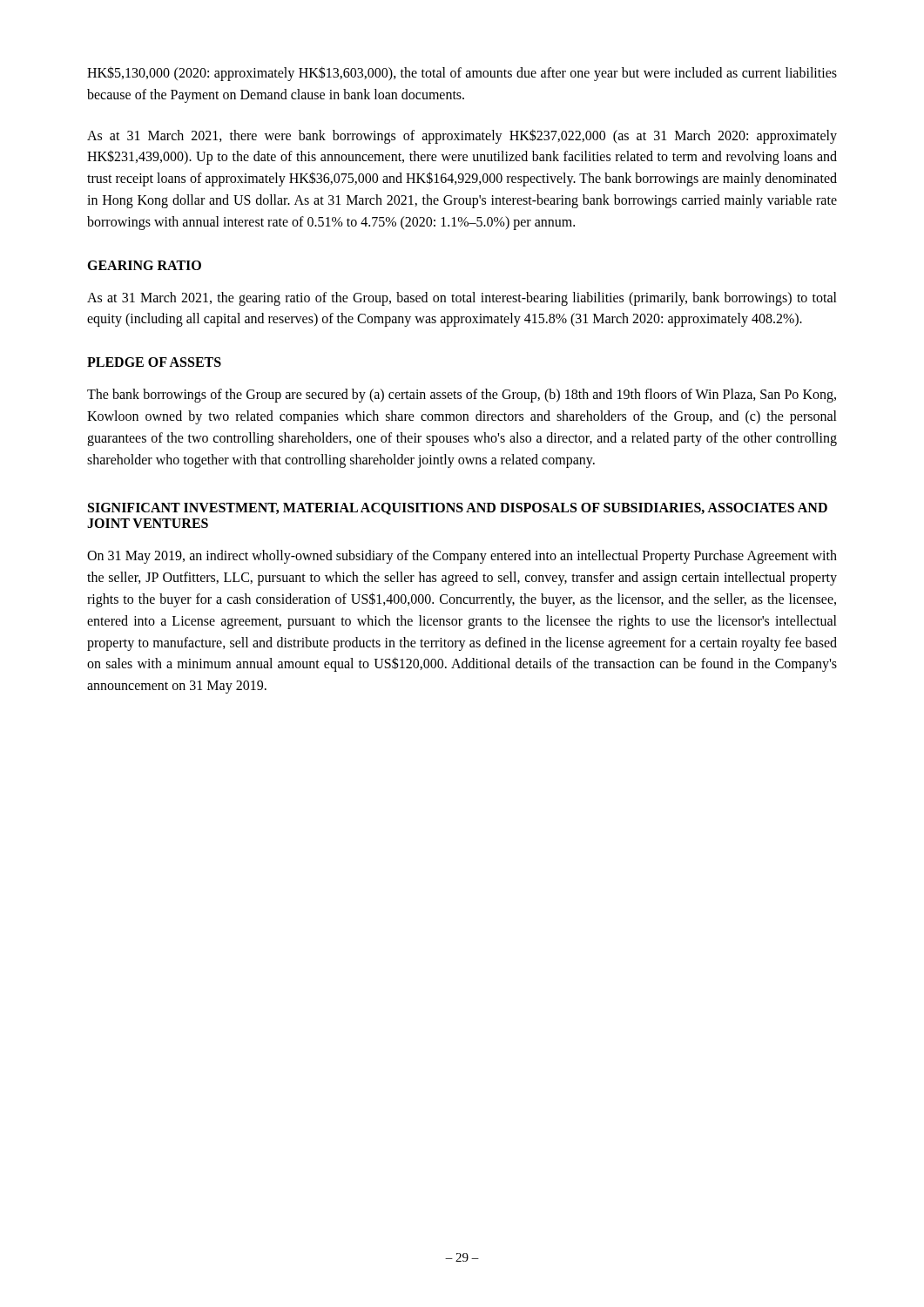Locate the element starting "PLEDGE OF ASSETS"
The image size is (924, 1307).
pos(154,362)
